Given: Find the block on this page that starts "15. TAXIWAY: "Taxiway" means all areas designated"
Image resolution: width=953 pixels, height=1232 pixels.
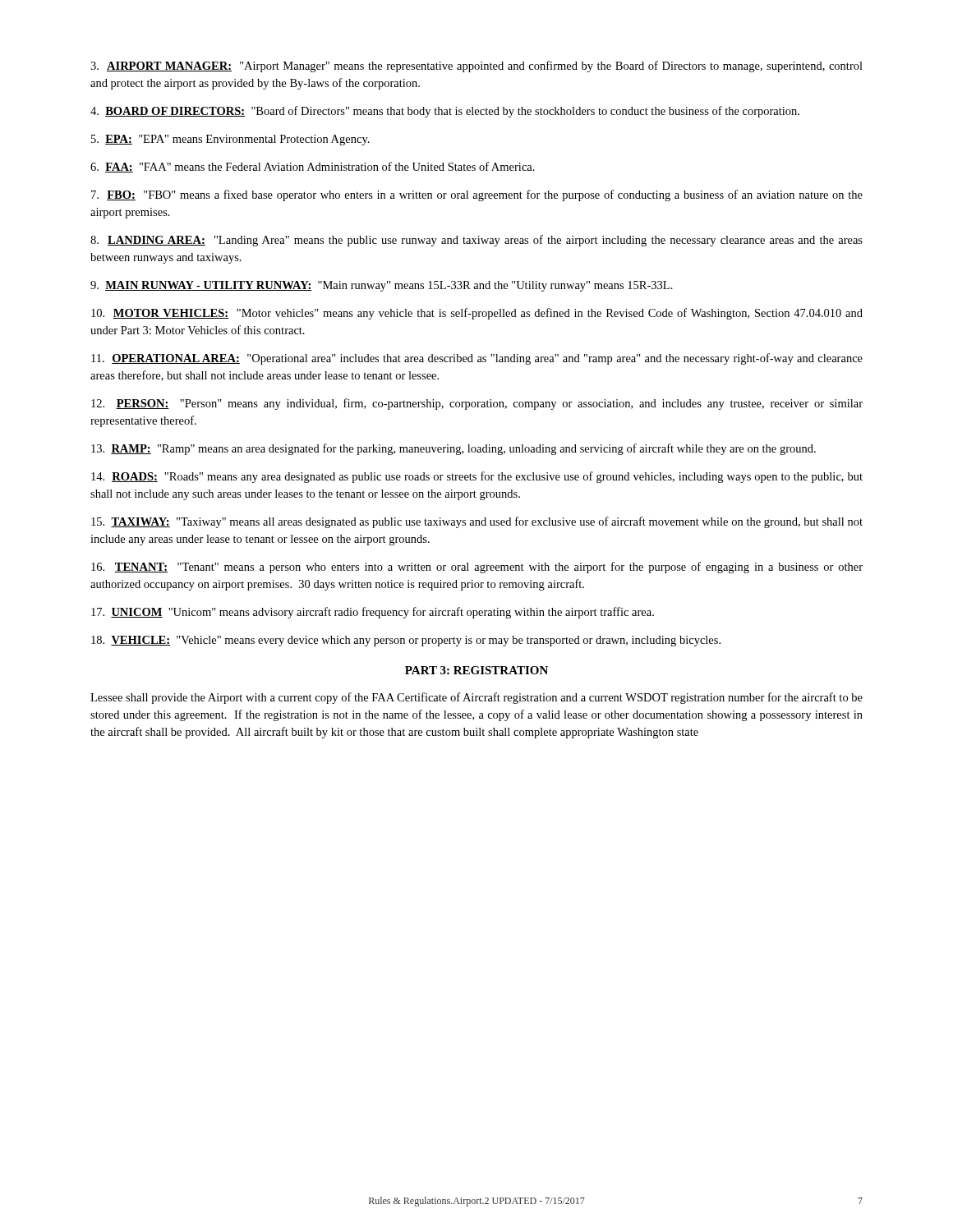Looking at the screenshot, I should coord(476,530).
